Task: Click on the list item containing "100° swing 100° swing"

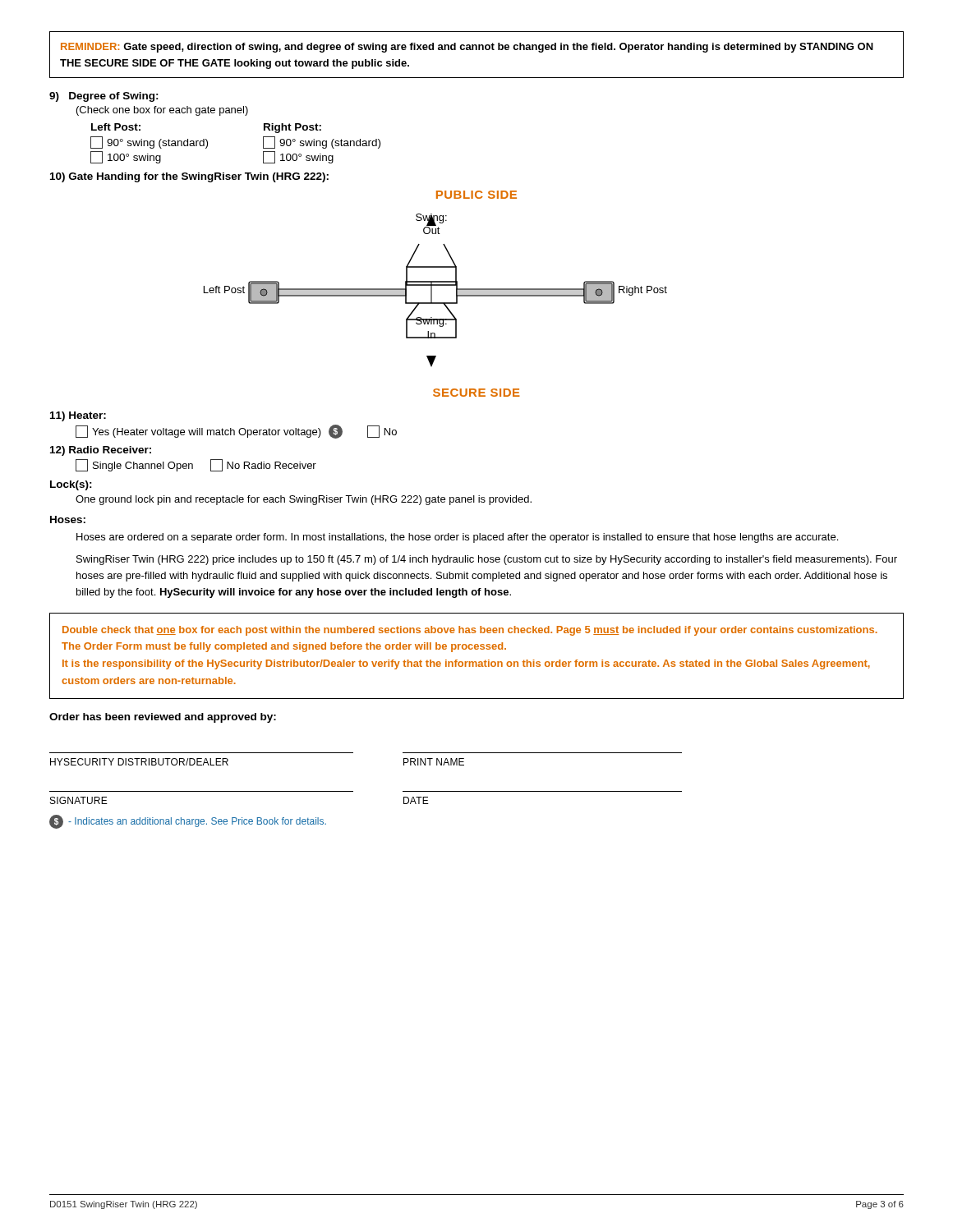Action: (212, 157)
